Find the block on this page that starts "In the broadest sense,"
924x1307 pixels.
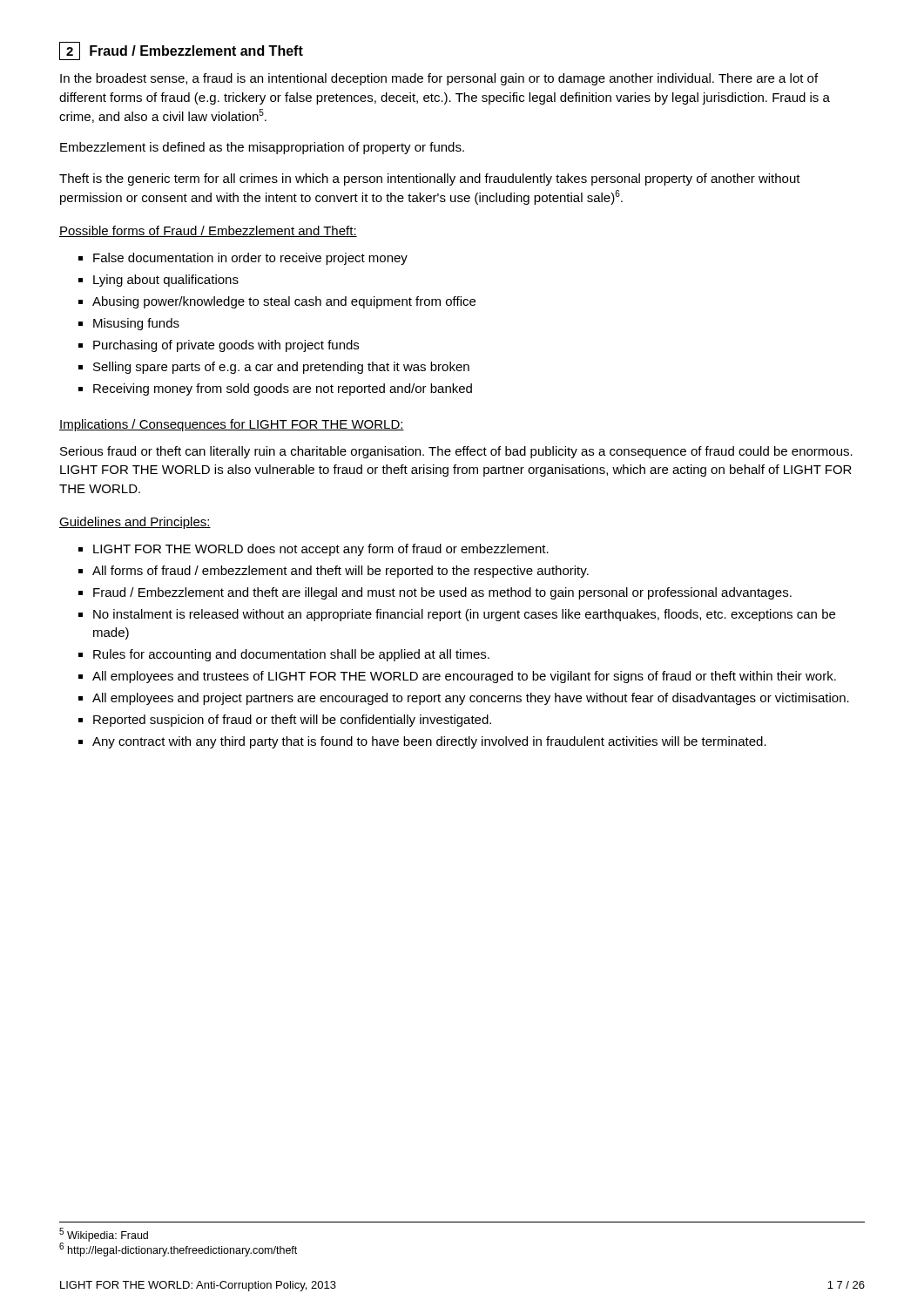point(445,97)
